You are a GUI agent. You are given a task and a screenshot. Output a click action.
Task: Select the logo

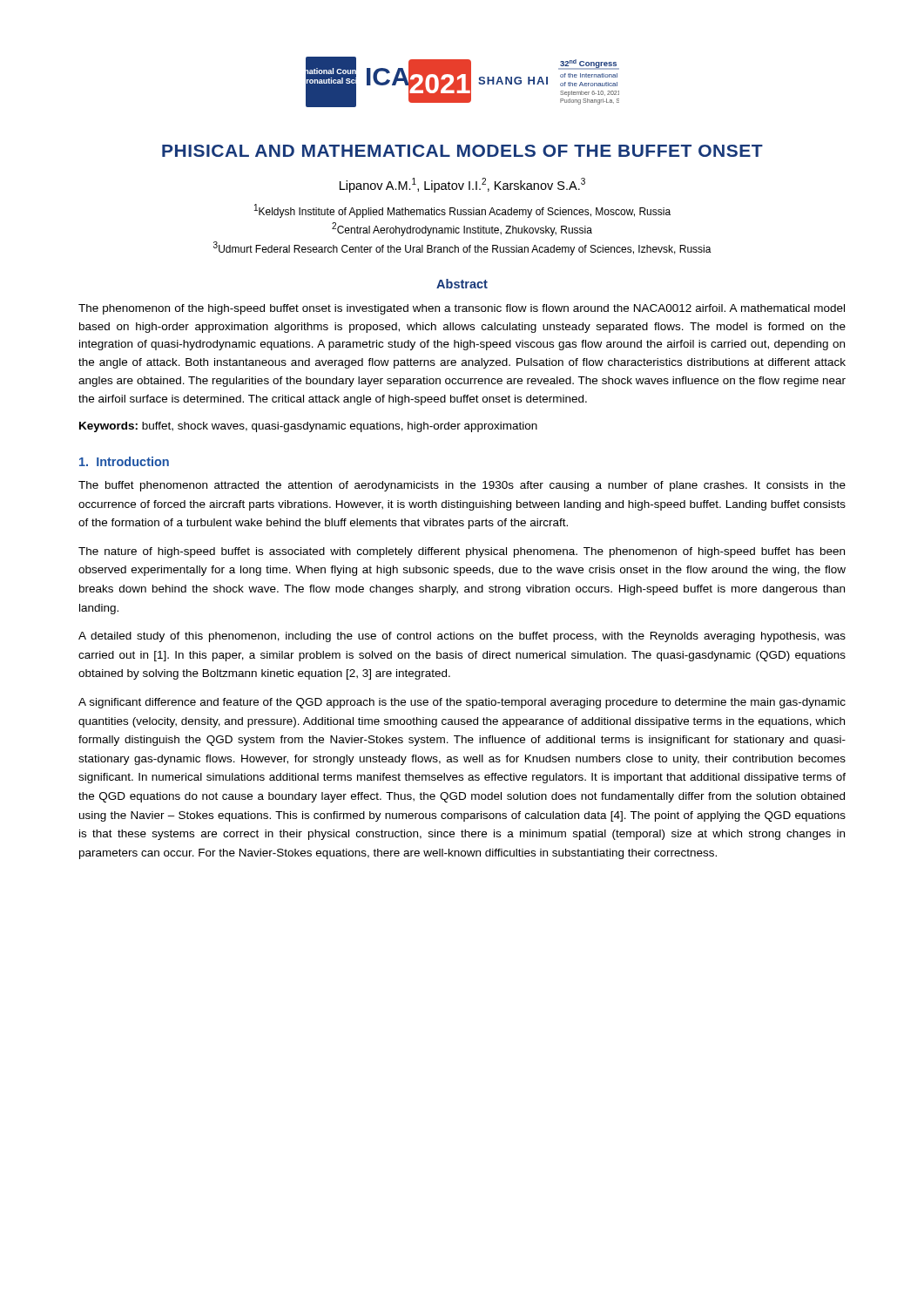pyautogui.click(x=462, y=84)
